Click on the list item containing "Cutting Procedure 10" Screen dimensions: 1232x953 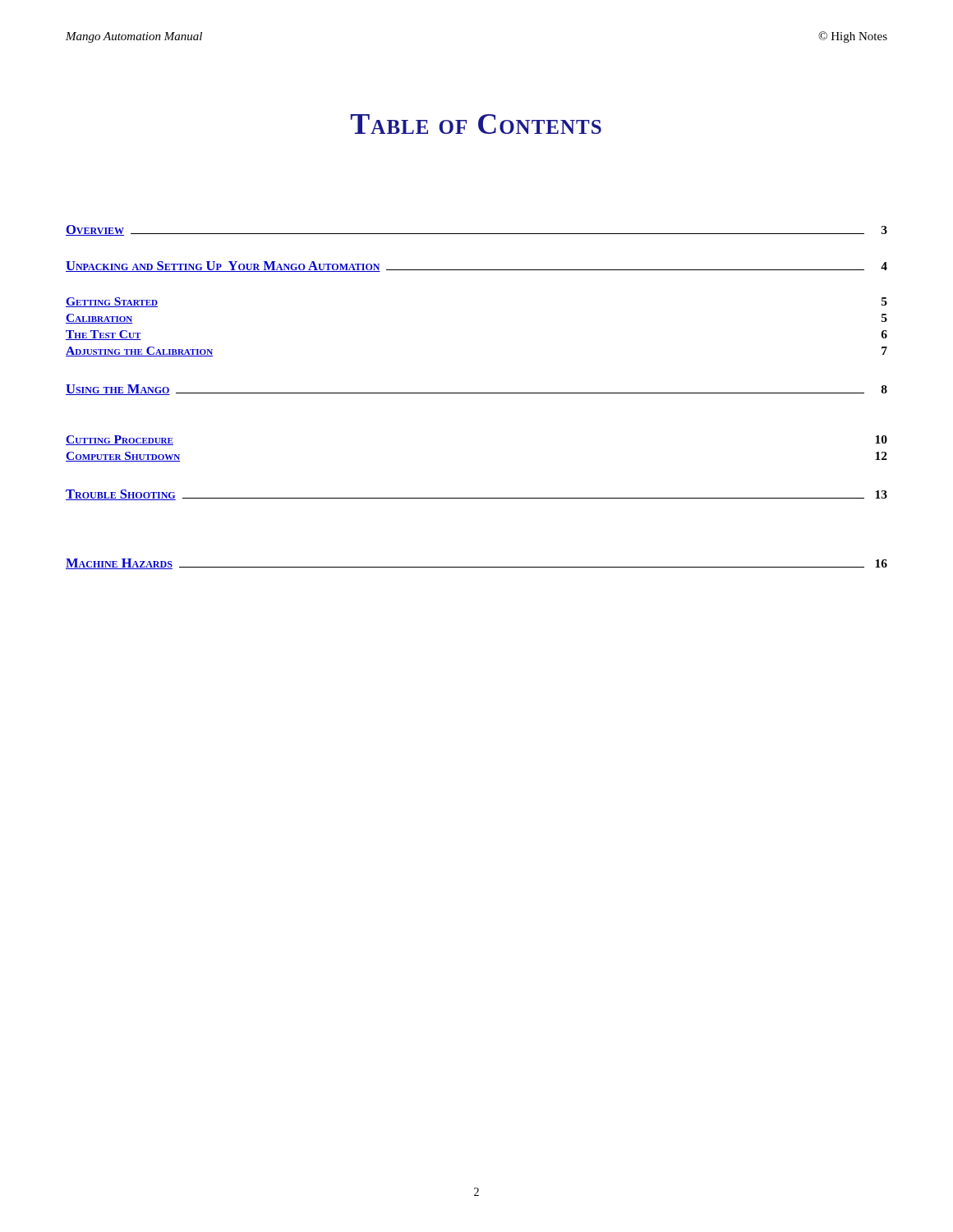(120, 440)
